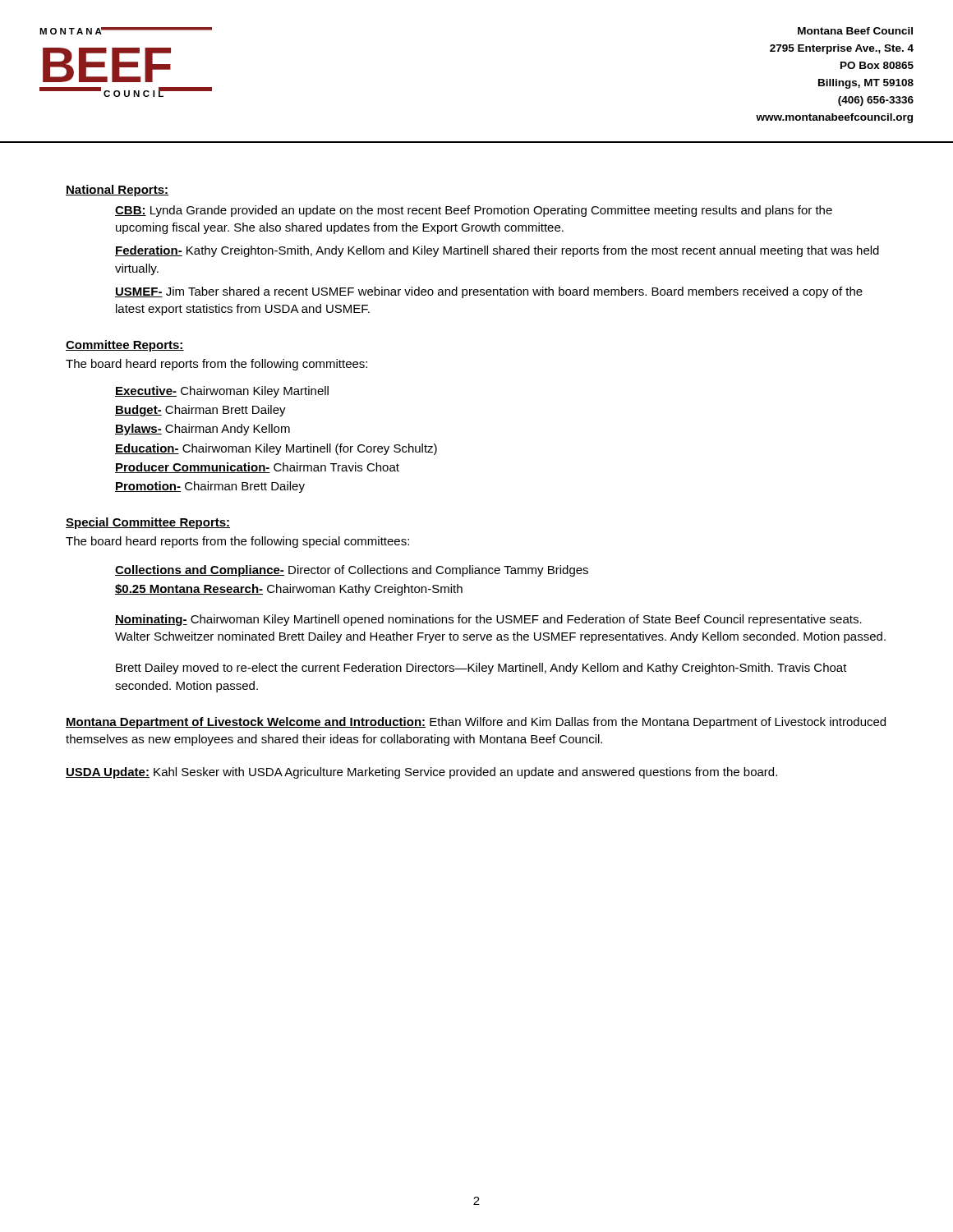Select the block starting "National Reports:"
The width and height of the screenshot is (953, 1232).
pyautogui.click(x=117, y=189)
